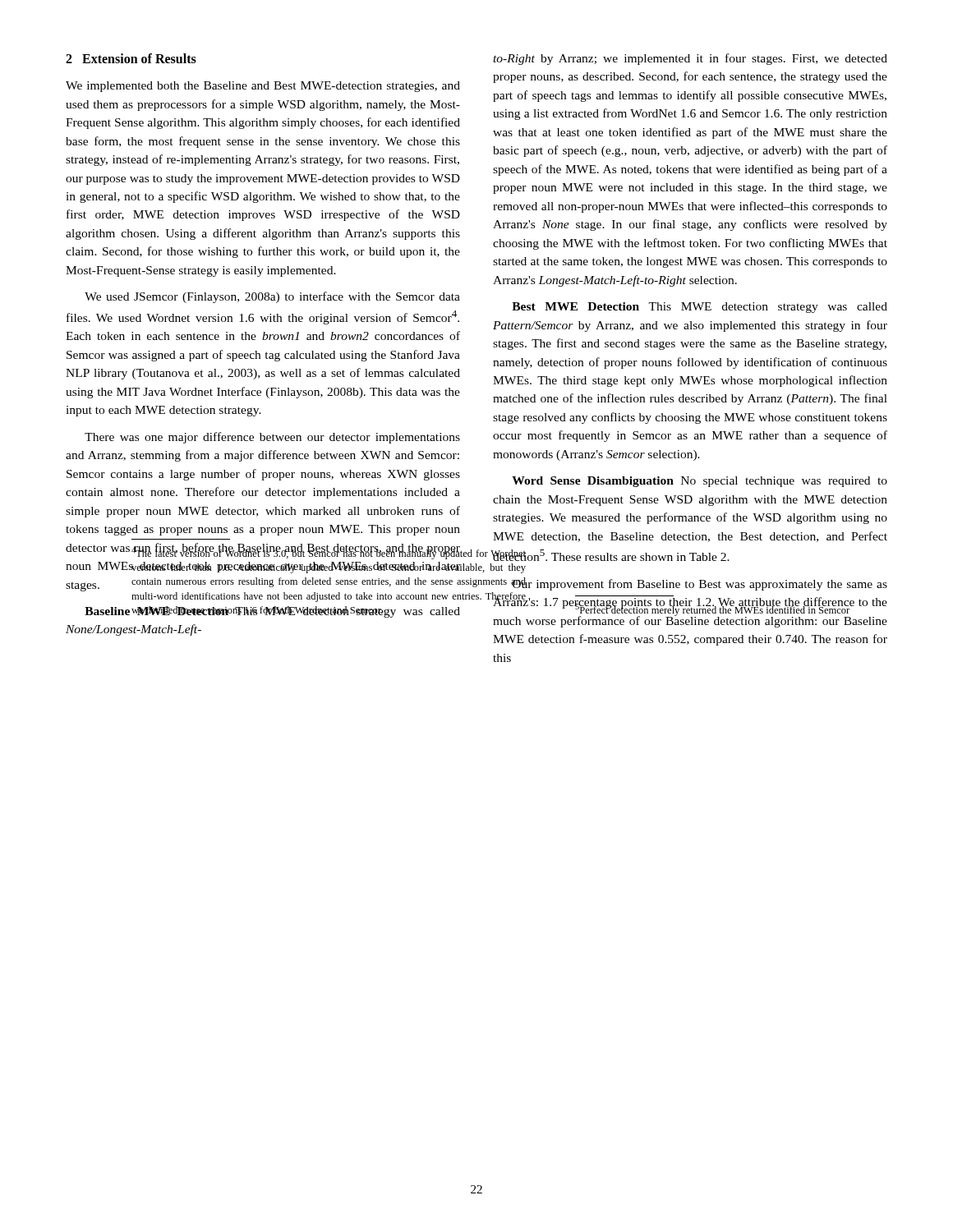
Task: Find the passage starting "5Perfect detection merely returned the MWEs identified"
Action: coord(764,609)
